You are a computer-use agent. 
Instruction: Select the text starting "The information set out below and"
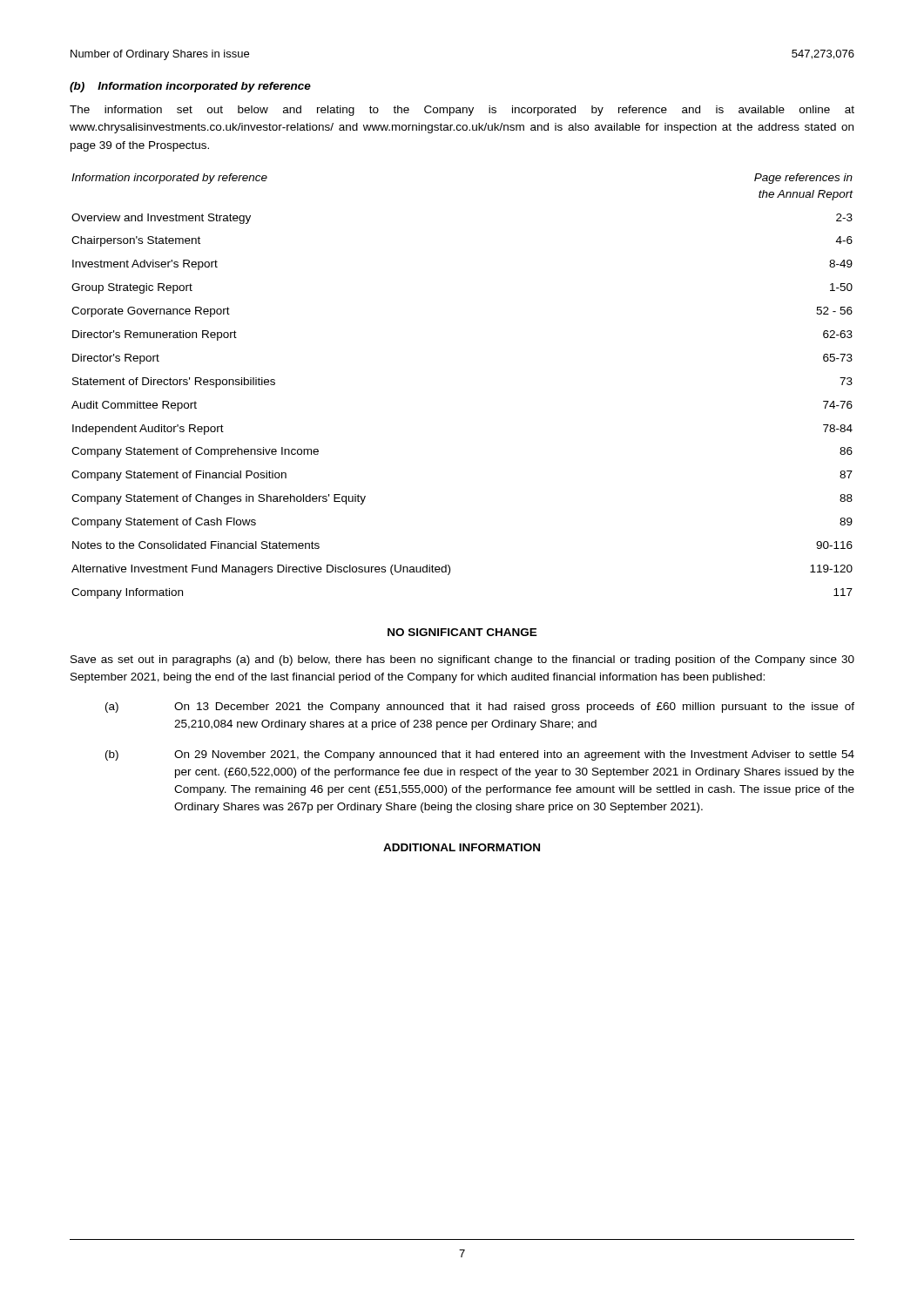tap(462, 127)
